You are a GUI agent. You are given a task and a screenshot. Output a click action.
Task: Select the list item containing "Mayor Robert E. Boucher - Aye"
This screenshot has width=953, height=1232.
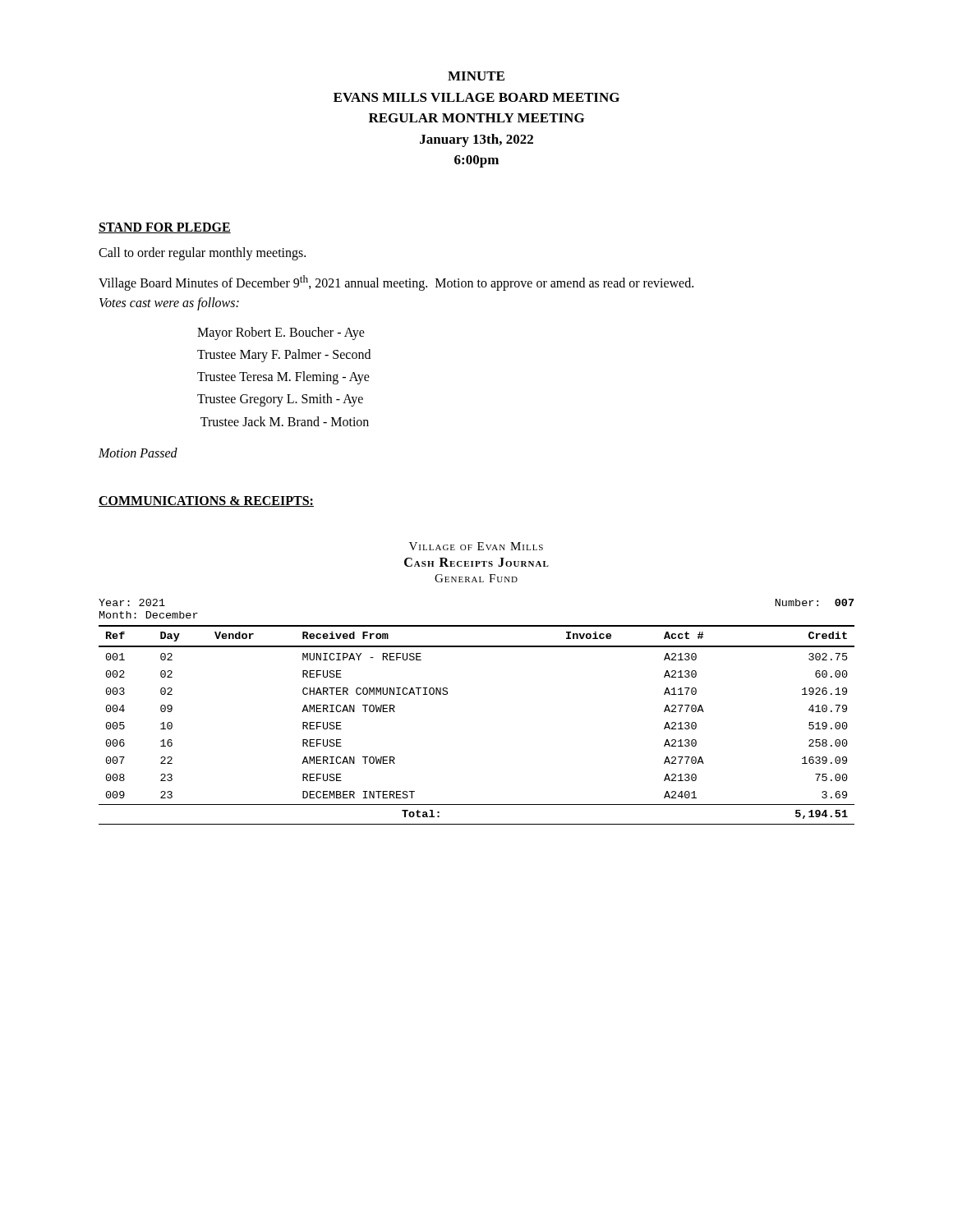click(281, 332)
